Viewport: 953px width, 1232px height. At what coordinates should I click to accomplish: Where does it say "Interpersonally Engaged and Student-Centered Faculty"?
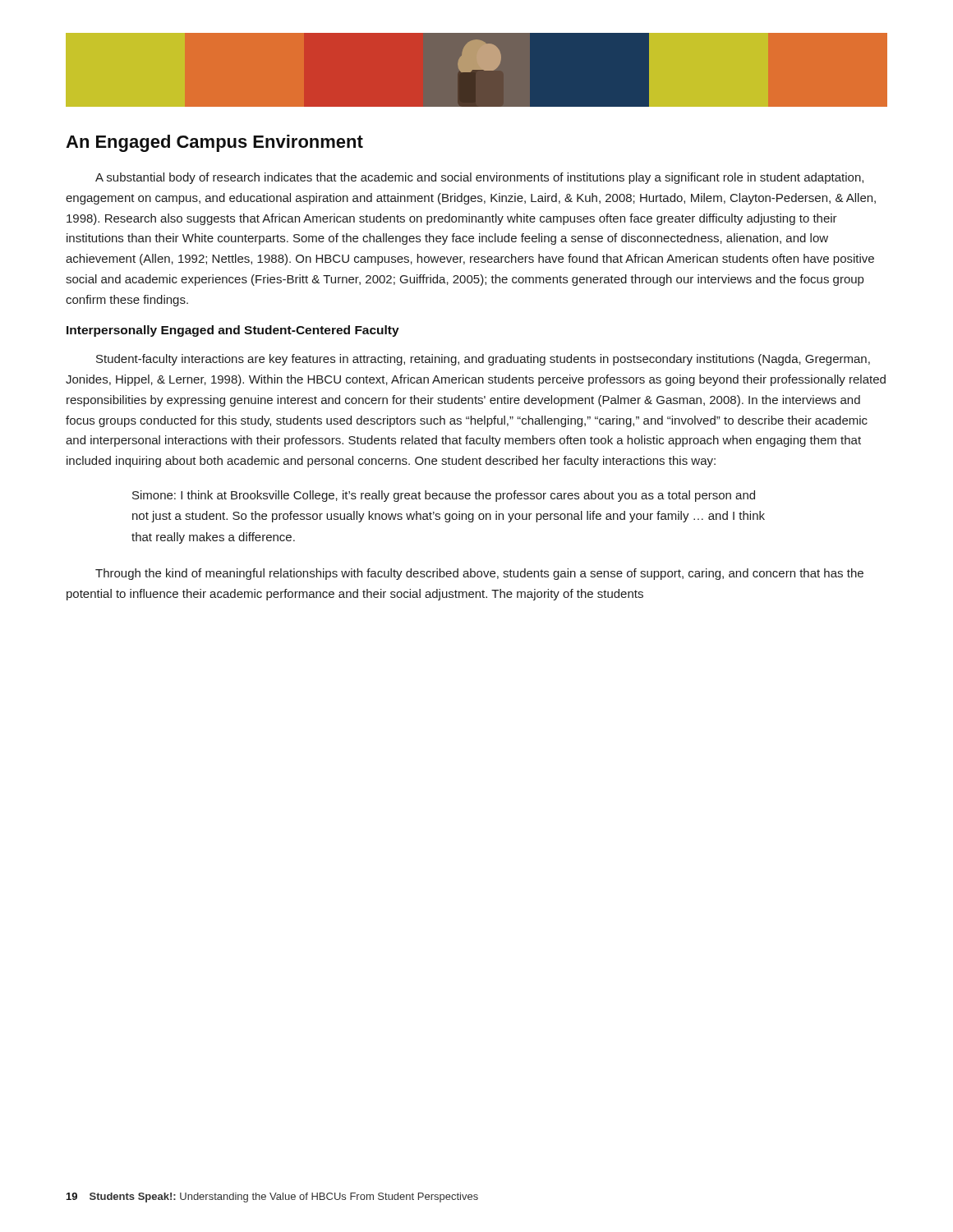click(232, 330)
